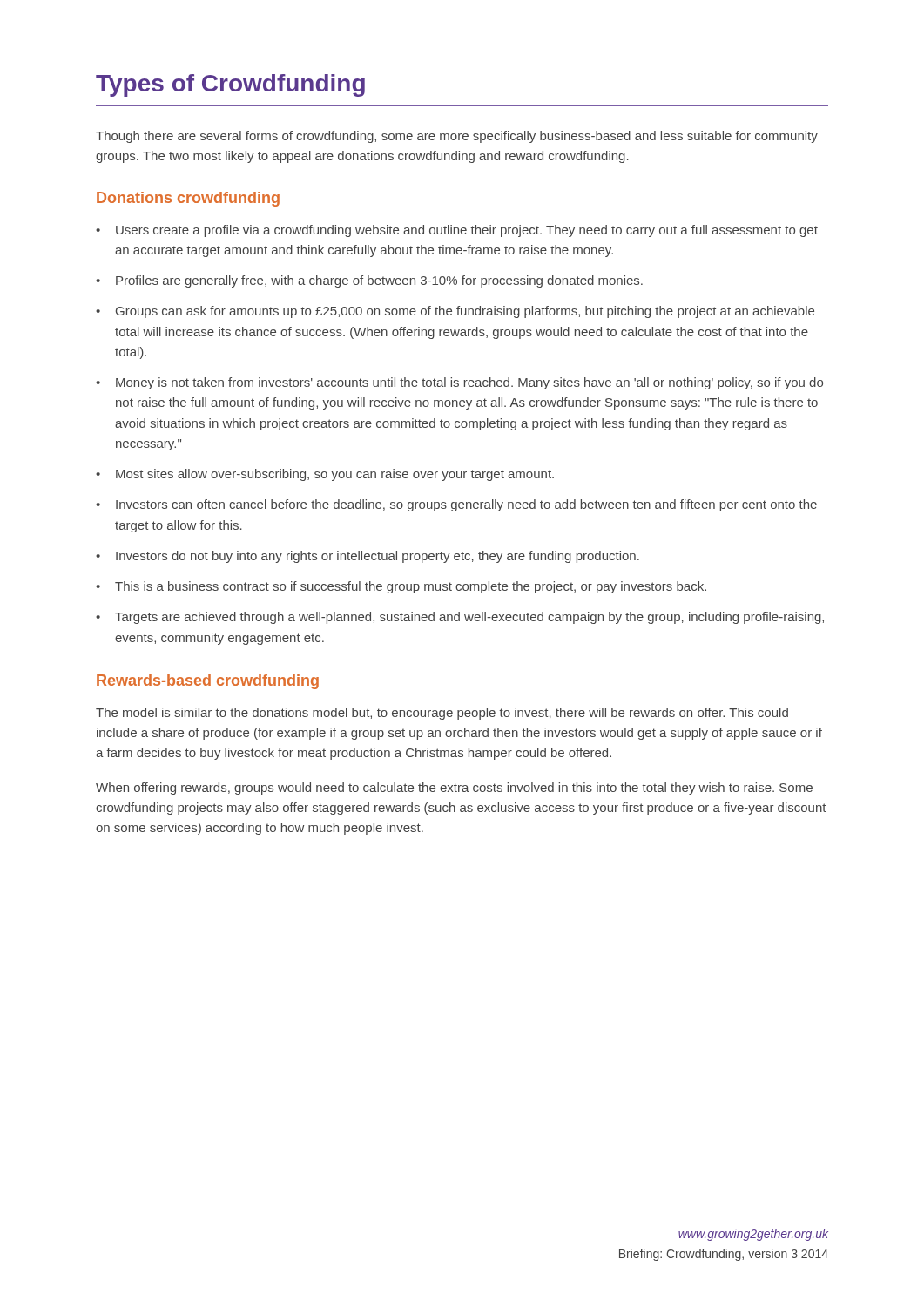This screenshot has width=924, height=1307.
Task: Click the passage that begins "Investors do not buy"
Action: pos(377,555)
